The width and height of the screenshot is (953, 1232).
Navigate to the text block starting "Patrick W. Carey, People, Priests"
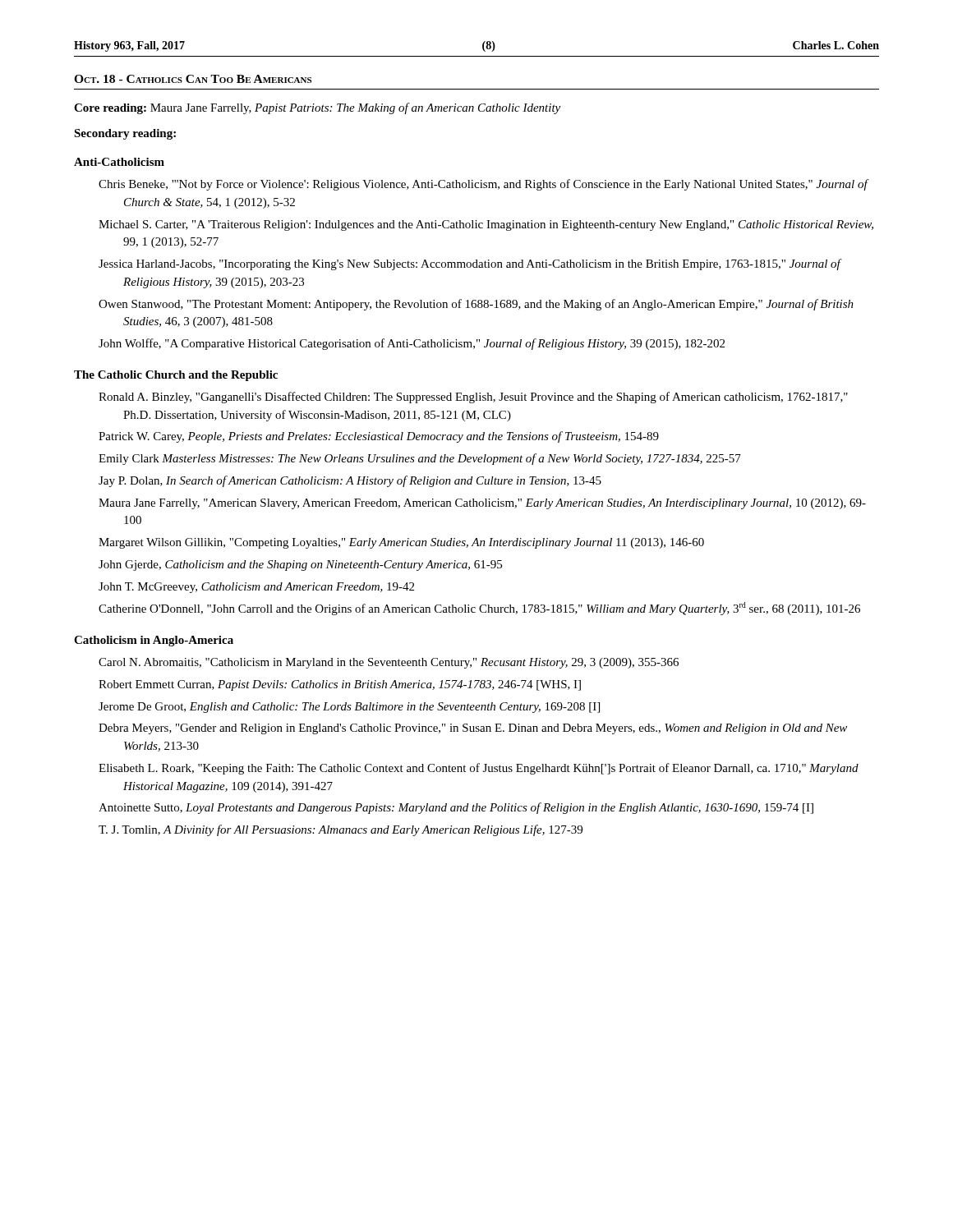[391, 436]
